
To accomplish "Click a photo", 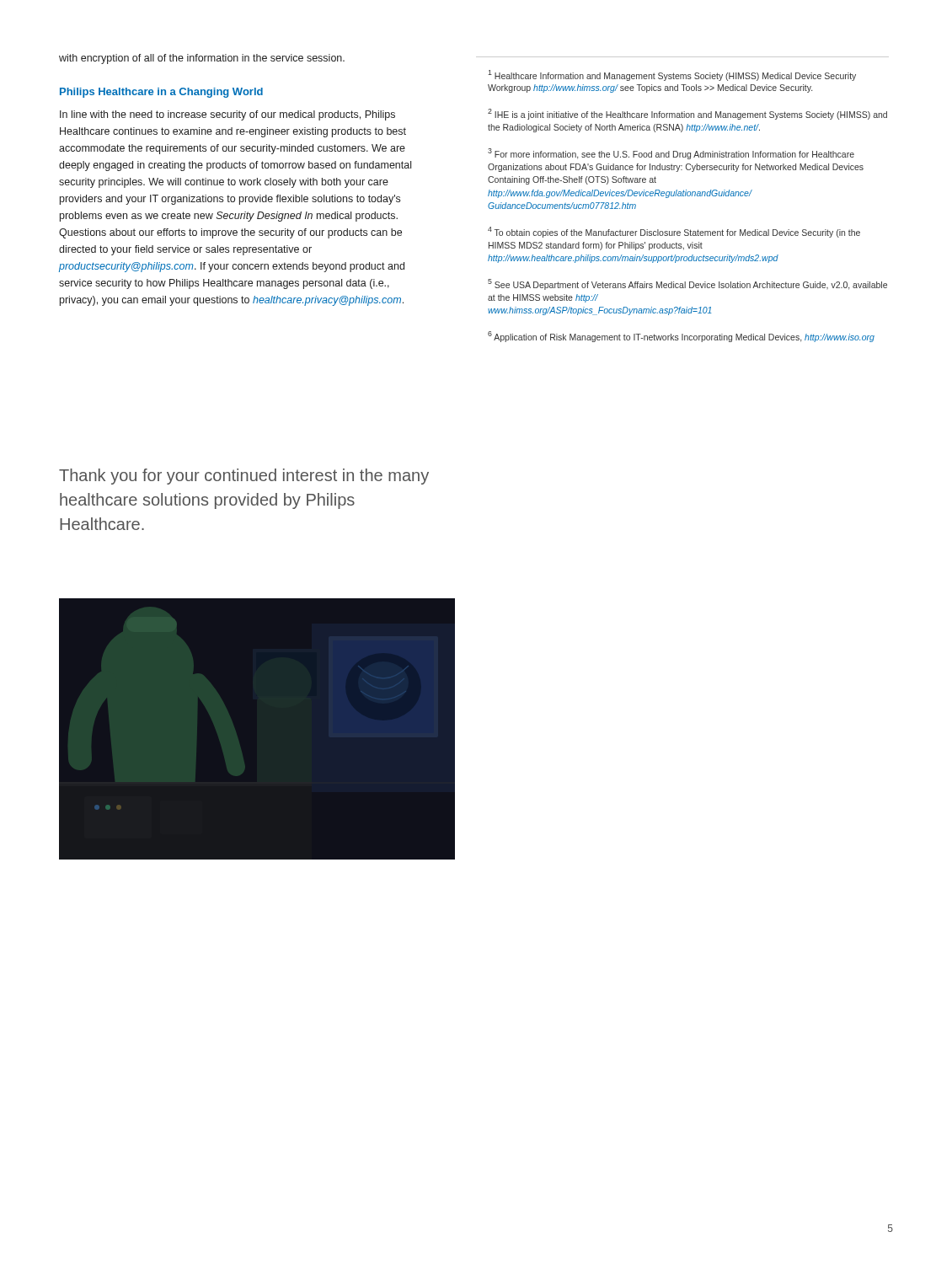I will pyautogui.click(x=257, y=729).
